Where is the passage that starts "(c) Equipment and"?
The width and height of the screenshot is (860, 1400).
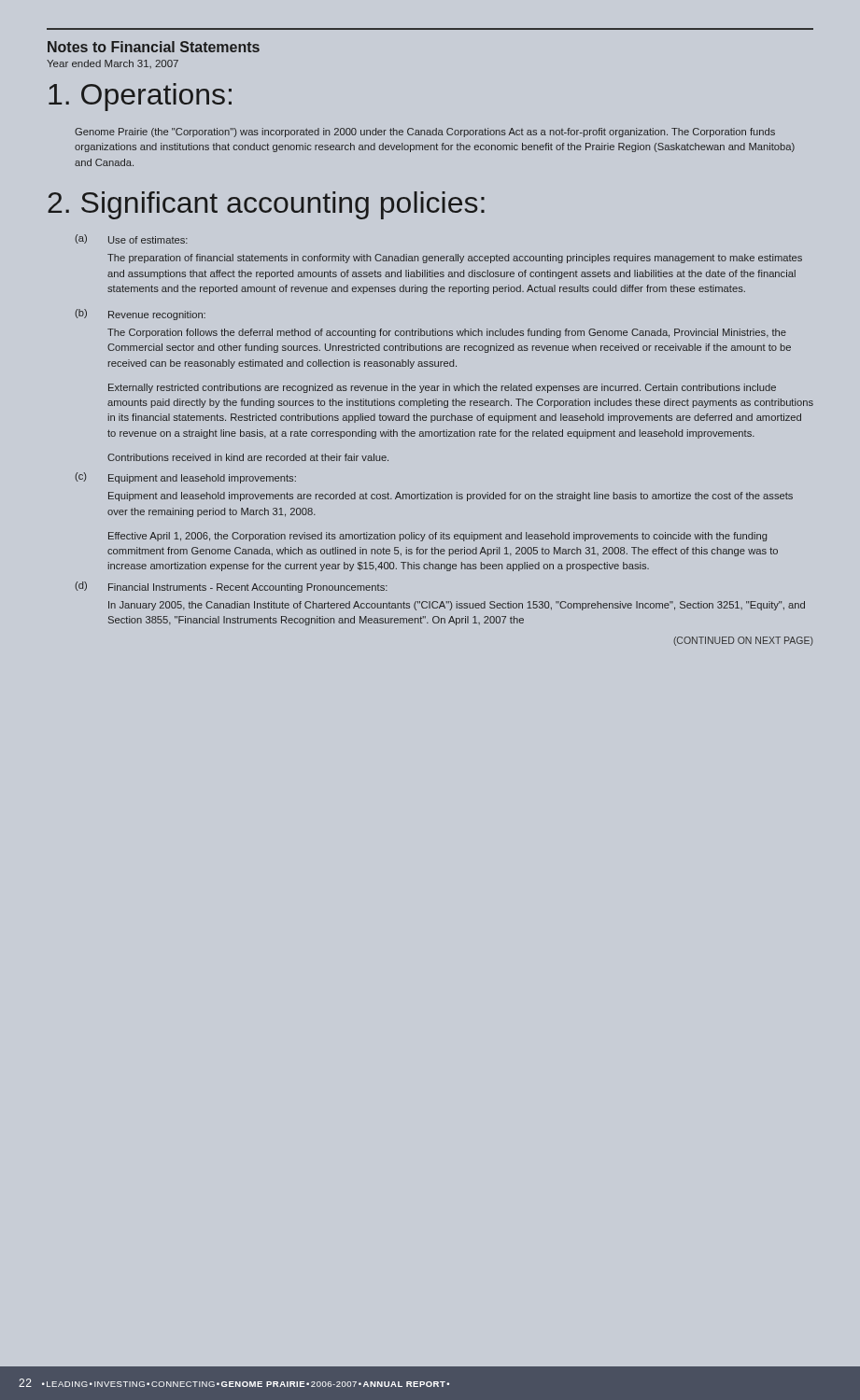[x=444, y=522]
